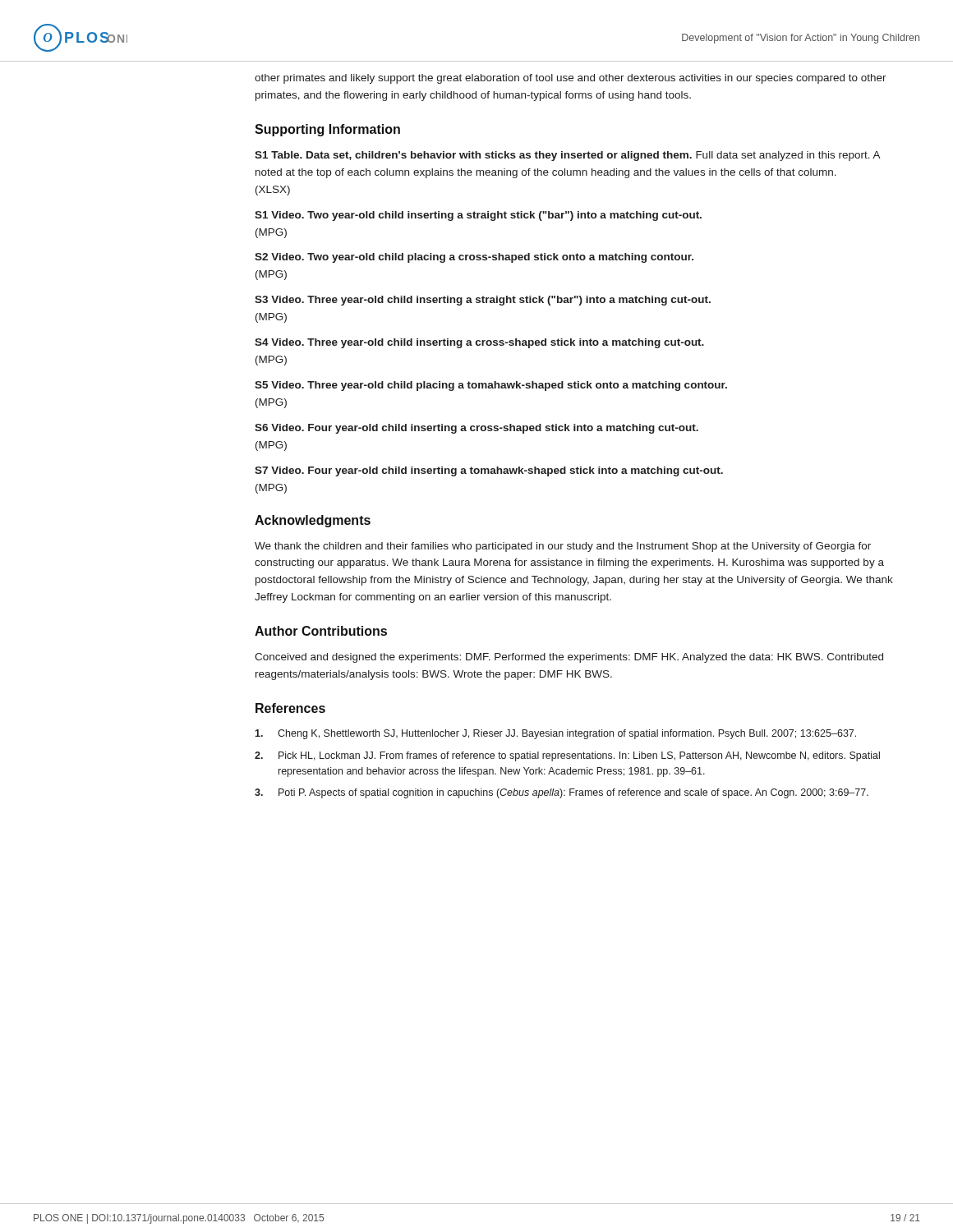Find the list item that reads "3. Poti P. Aspects of spatial cognition in"
Screen dimensions: 1232x953
point(562,793)
